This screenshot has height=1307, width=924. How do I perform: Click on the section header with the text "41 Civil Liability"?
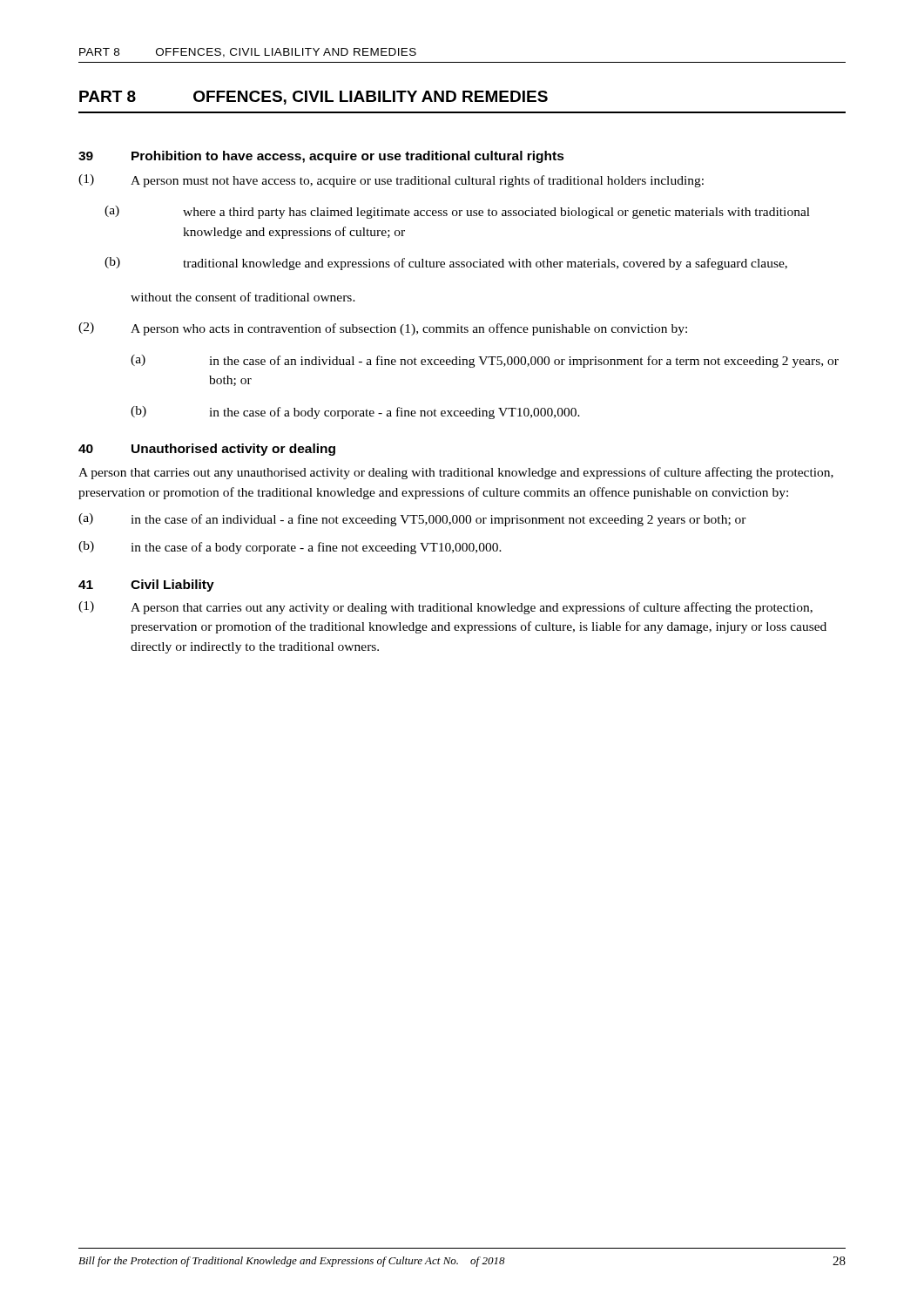coord(146,584)
